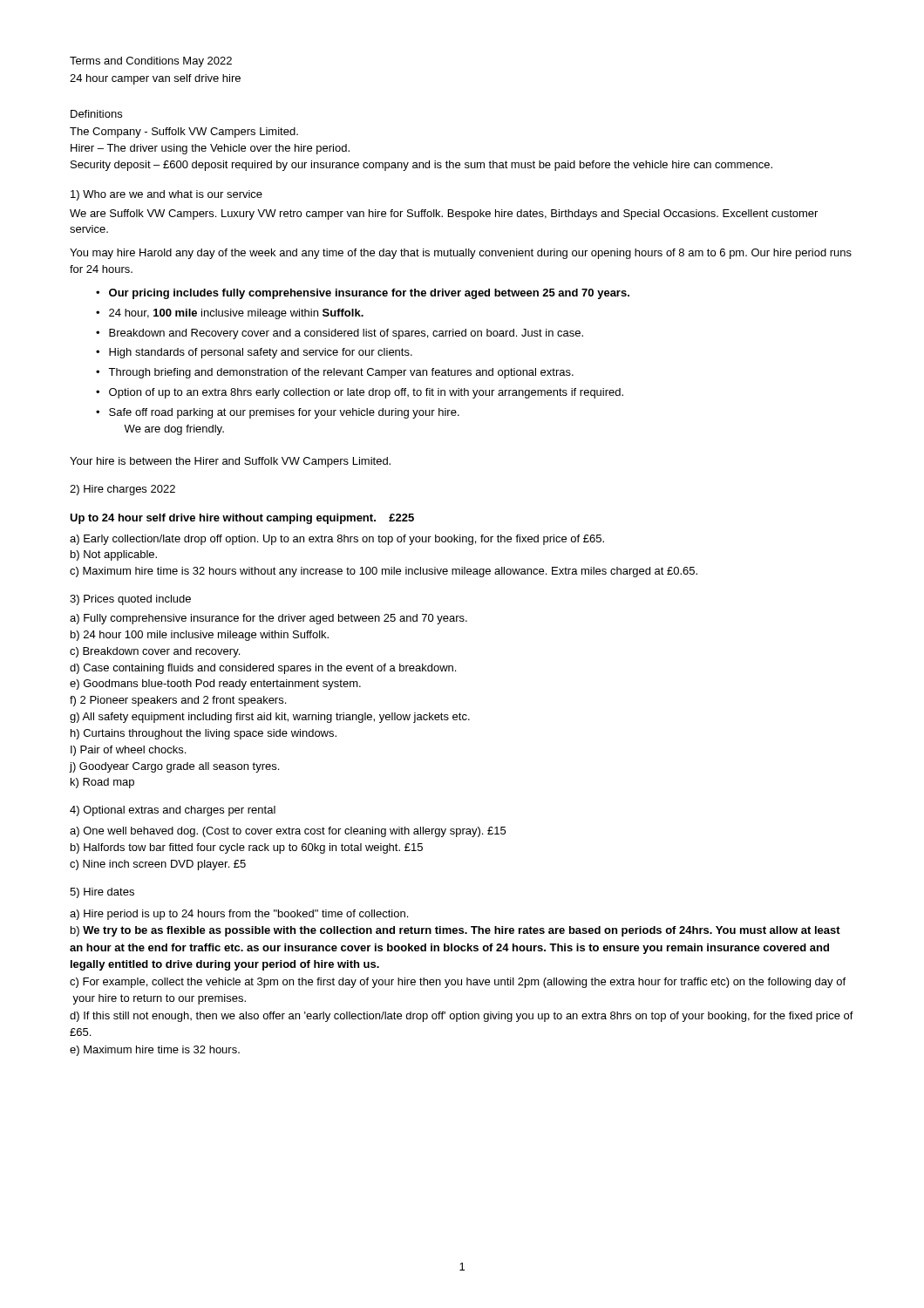
Task: Point to the block starting "a) Early collection/late drop off option. Up"
Action: (384, 554)
